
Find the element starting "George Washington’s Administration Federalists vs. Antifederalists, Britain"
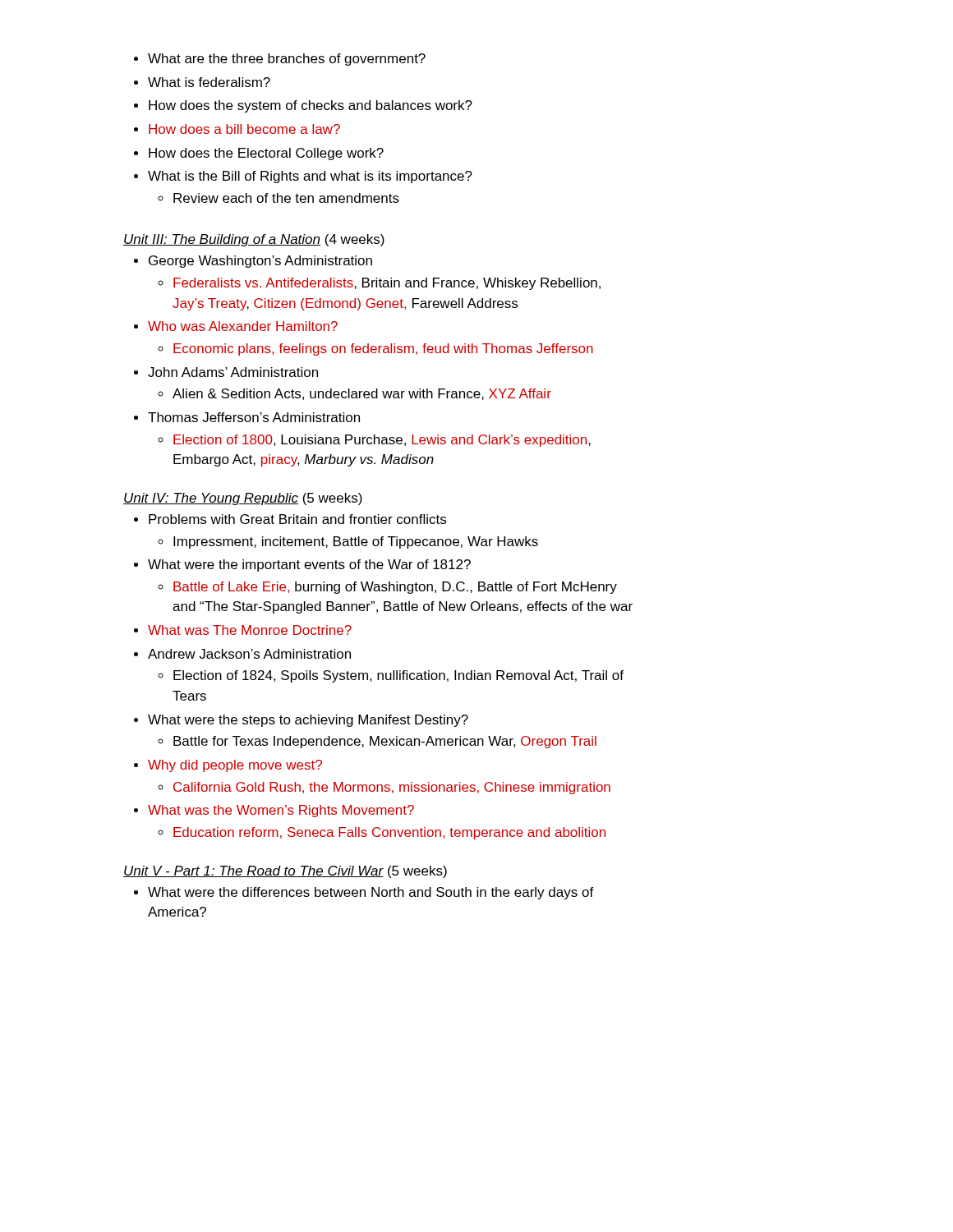tap(501, 361)
